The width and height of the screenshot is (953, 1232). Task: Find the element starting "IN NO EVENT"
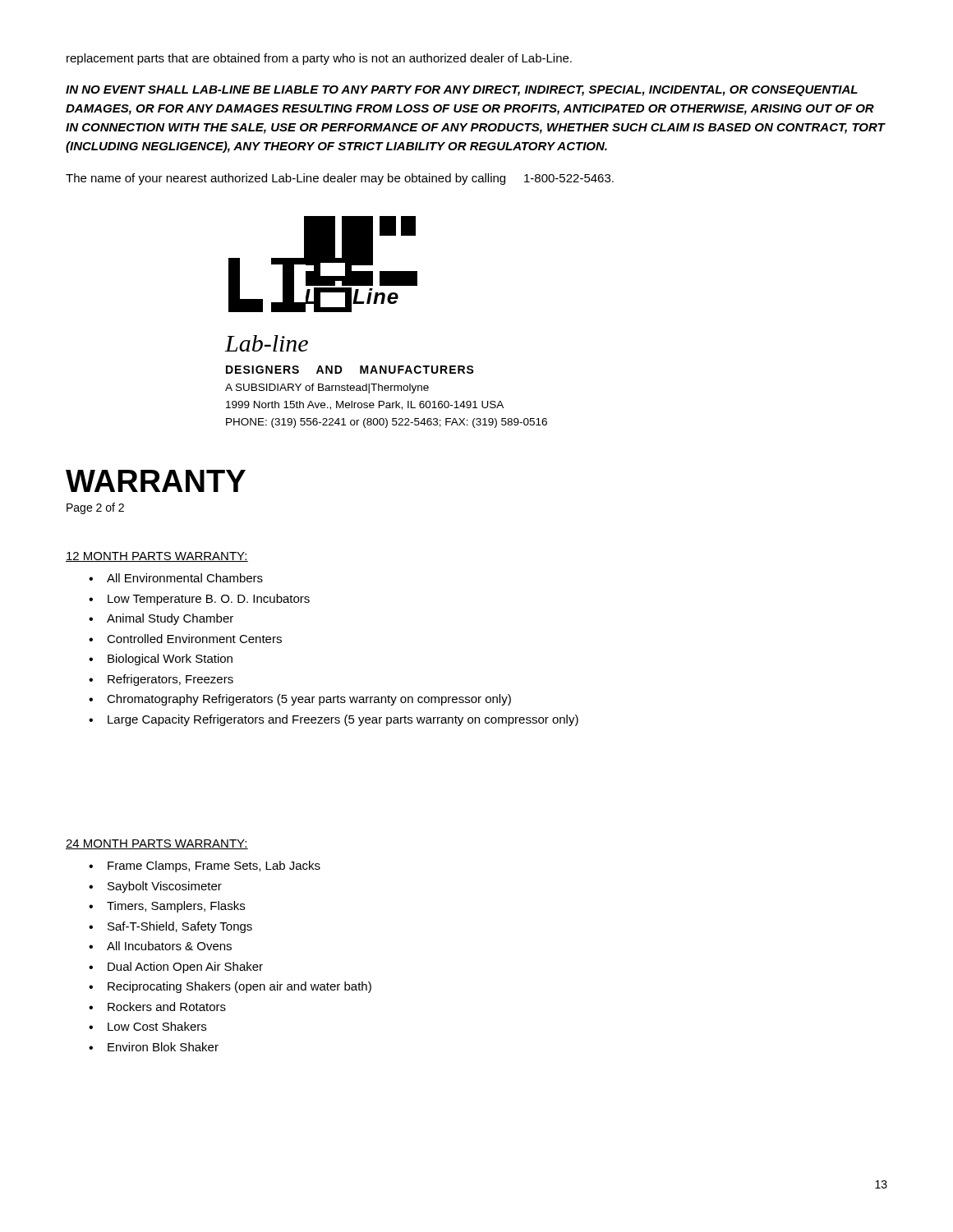click(475, 117)
